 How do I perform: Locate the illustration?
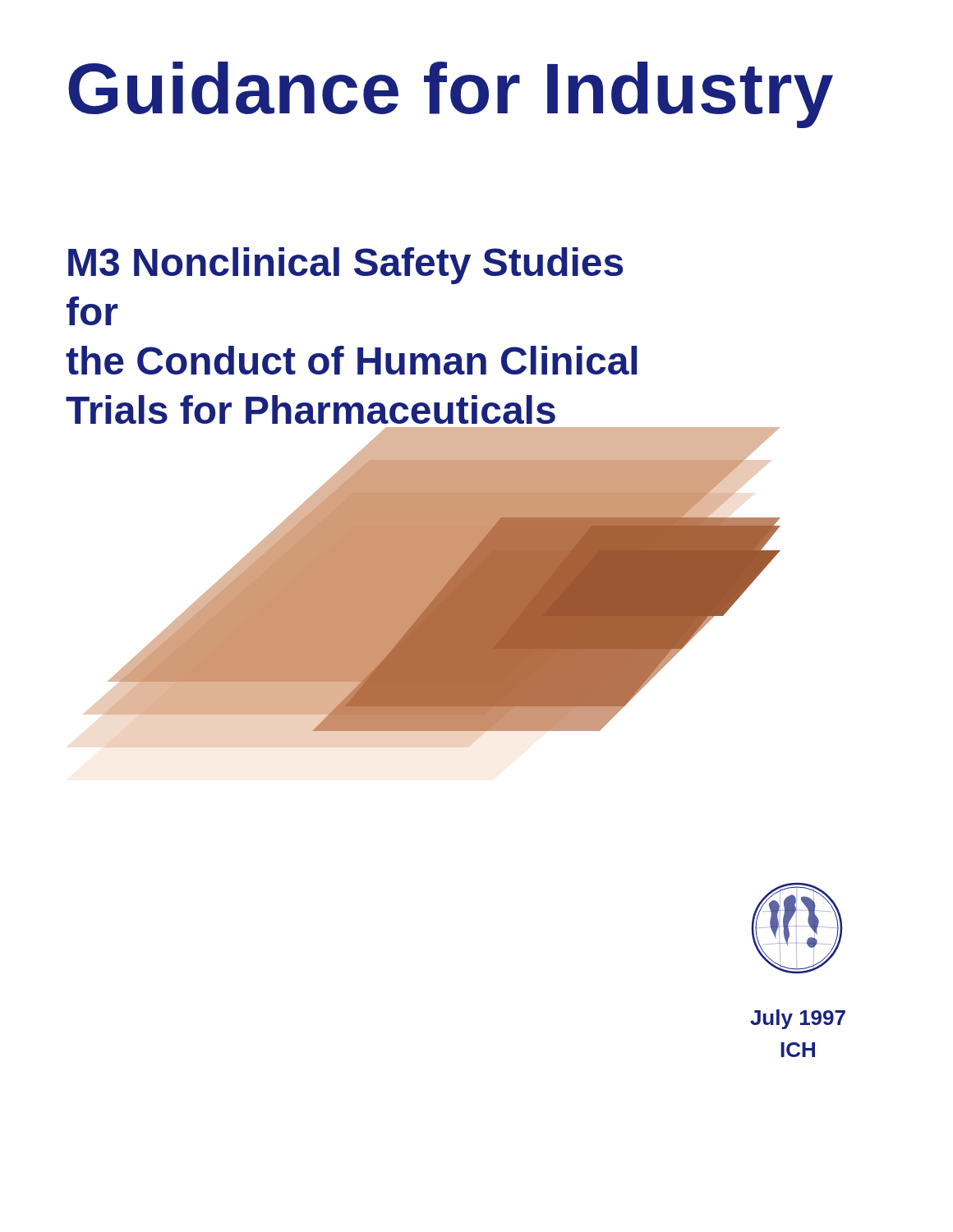point(423,604)
